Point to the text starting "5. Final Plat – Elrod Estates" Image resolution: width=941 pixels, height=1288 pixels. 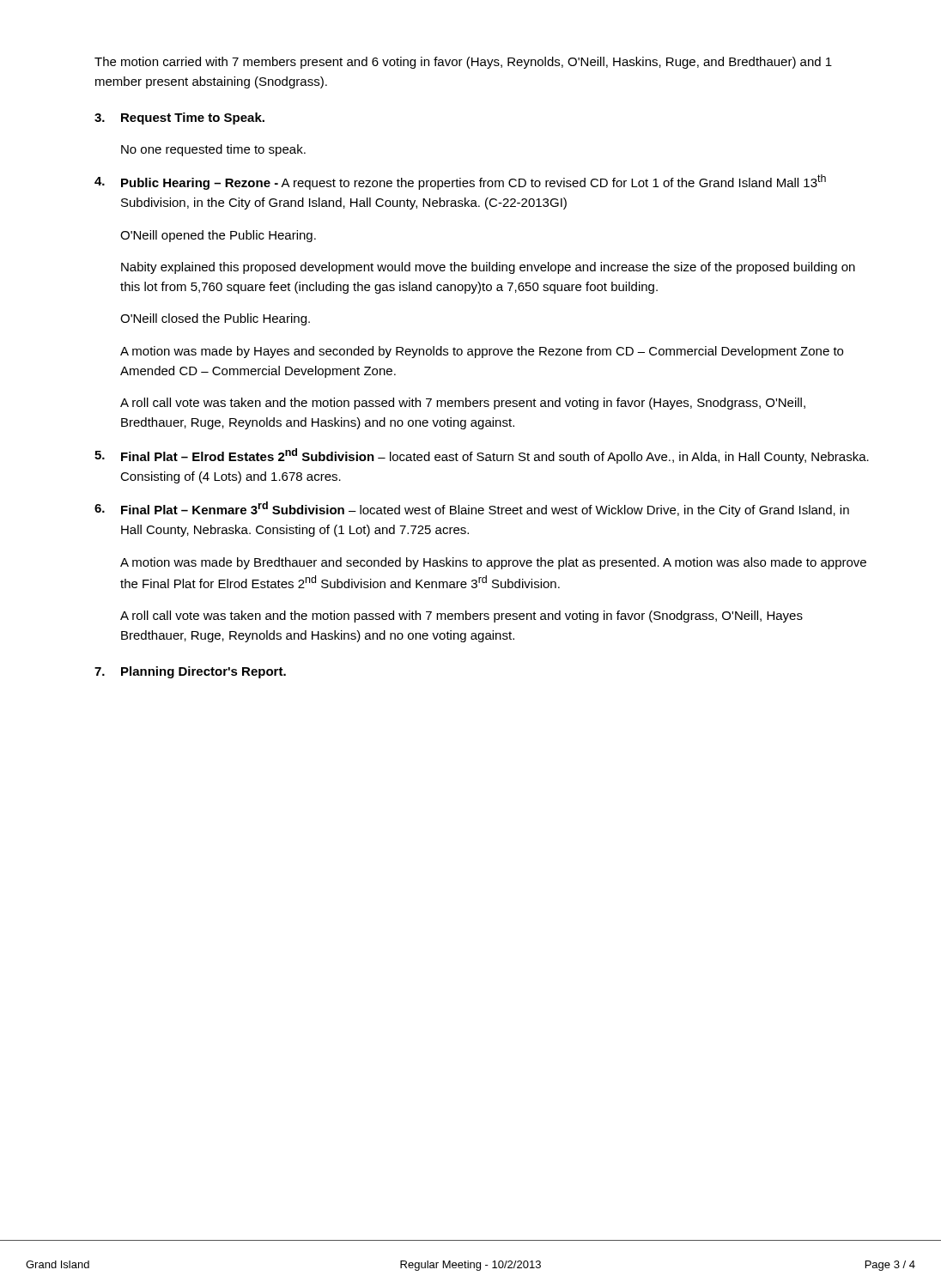pyautogui.click(x=483, y=465)
